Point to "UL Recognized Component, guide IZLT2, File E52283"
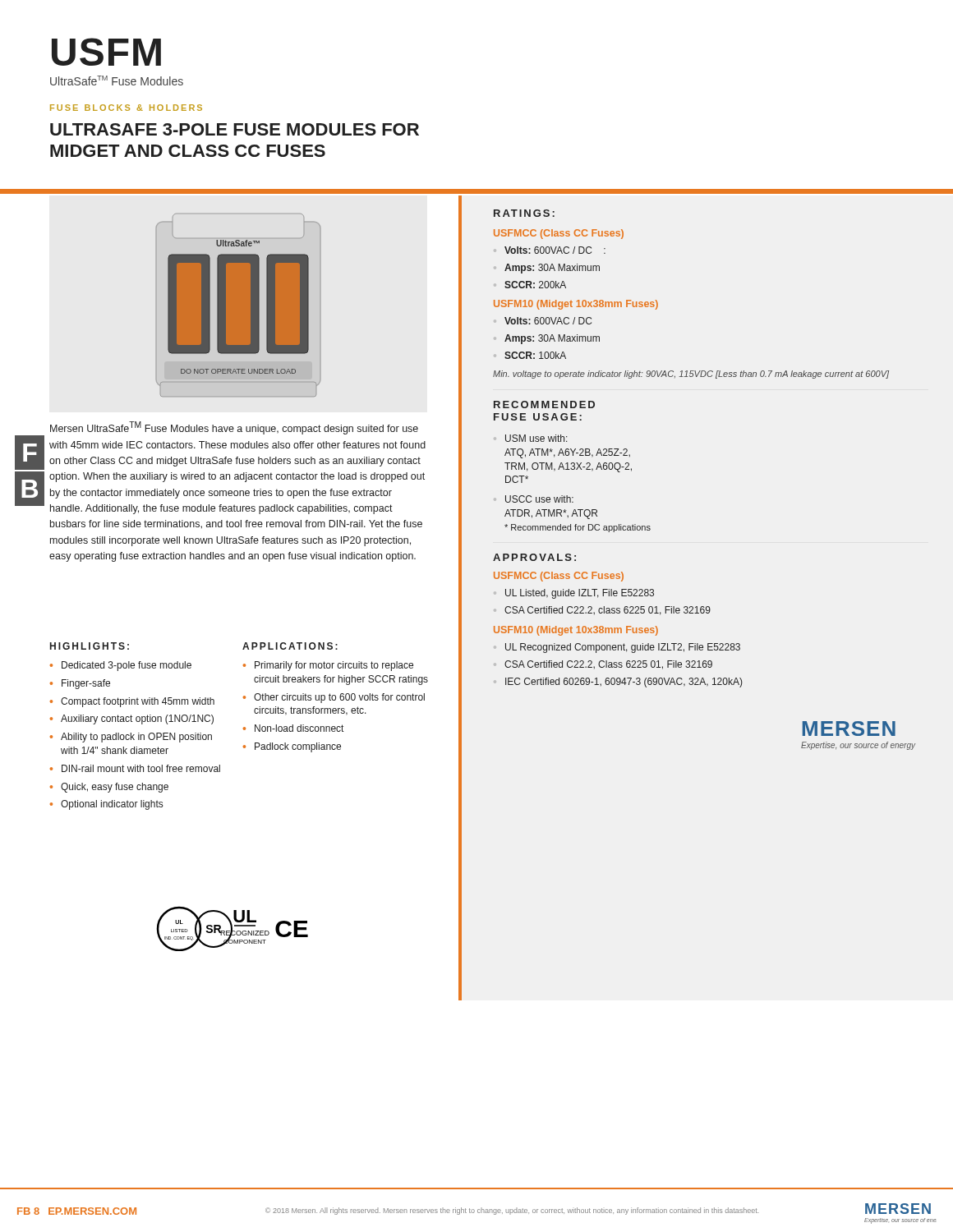 click(623, 647)
